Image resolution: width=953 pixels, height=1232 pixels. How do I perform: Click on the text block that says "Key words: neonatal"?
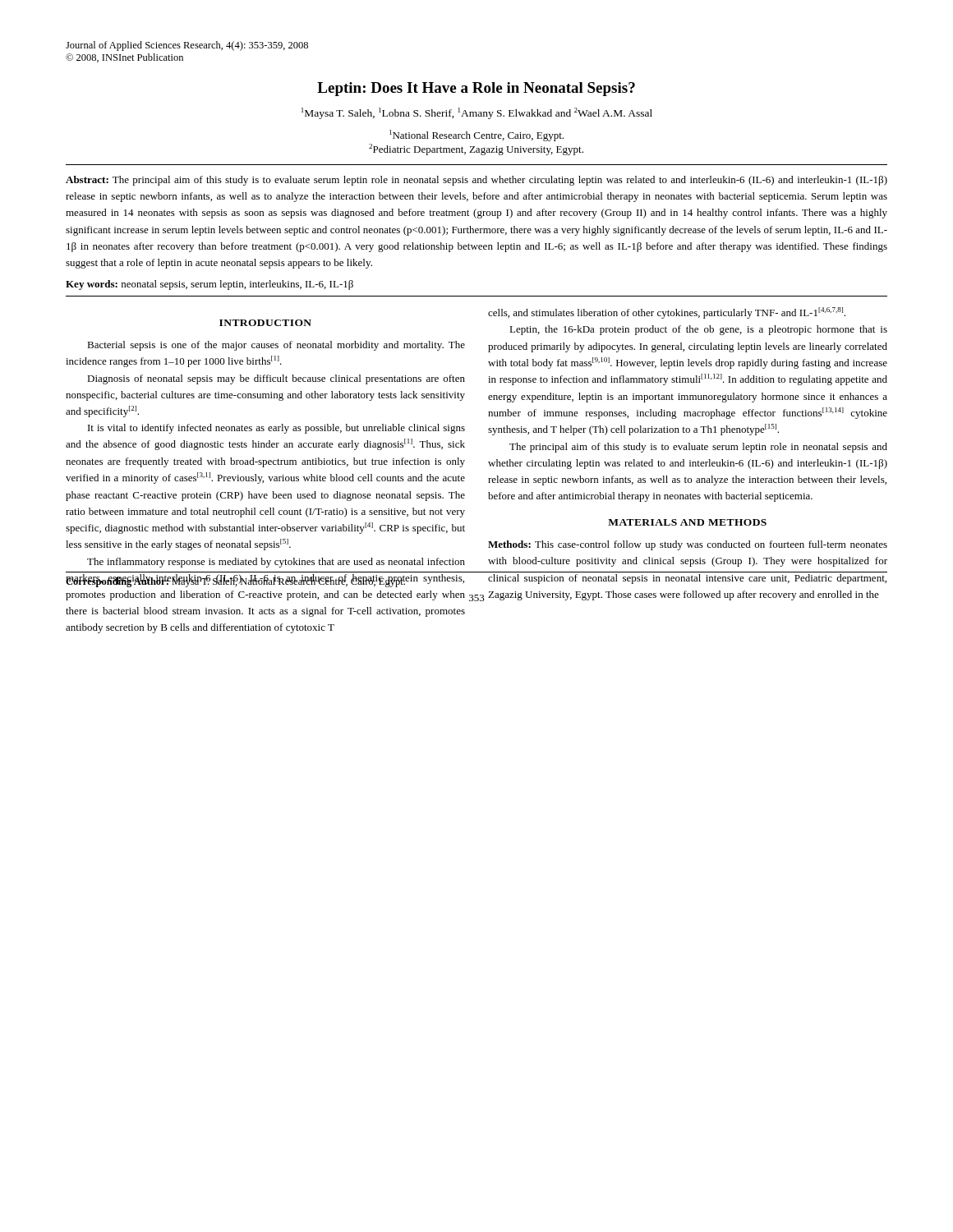(x=210, y=284)
